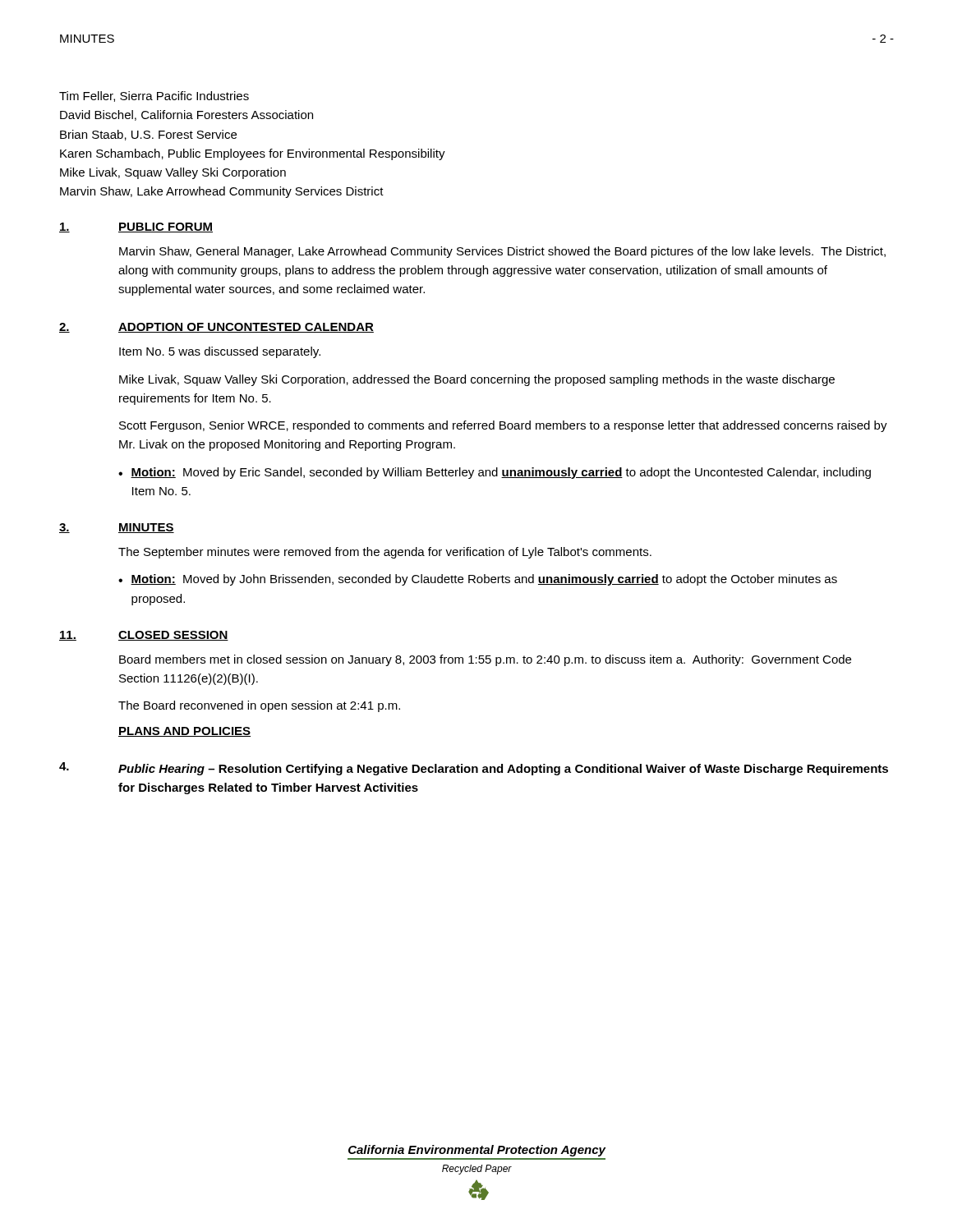953x1232 pixels.
Task: Locate the text "CLOSED SESSION"
Action: (173, 634)
